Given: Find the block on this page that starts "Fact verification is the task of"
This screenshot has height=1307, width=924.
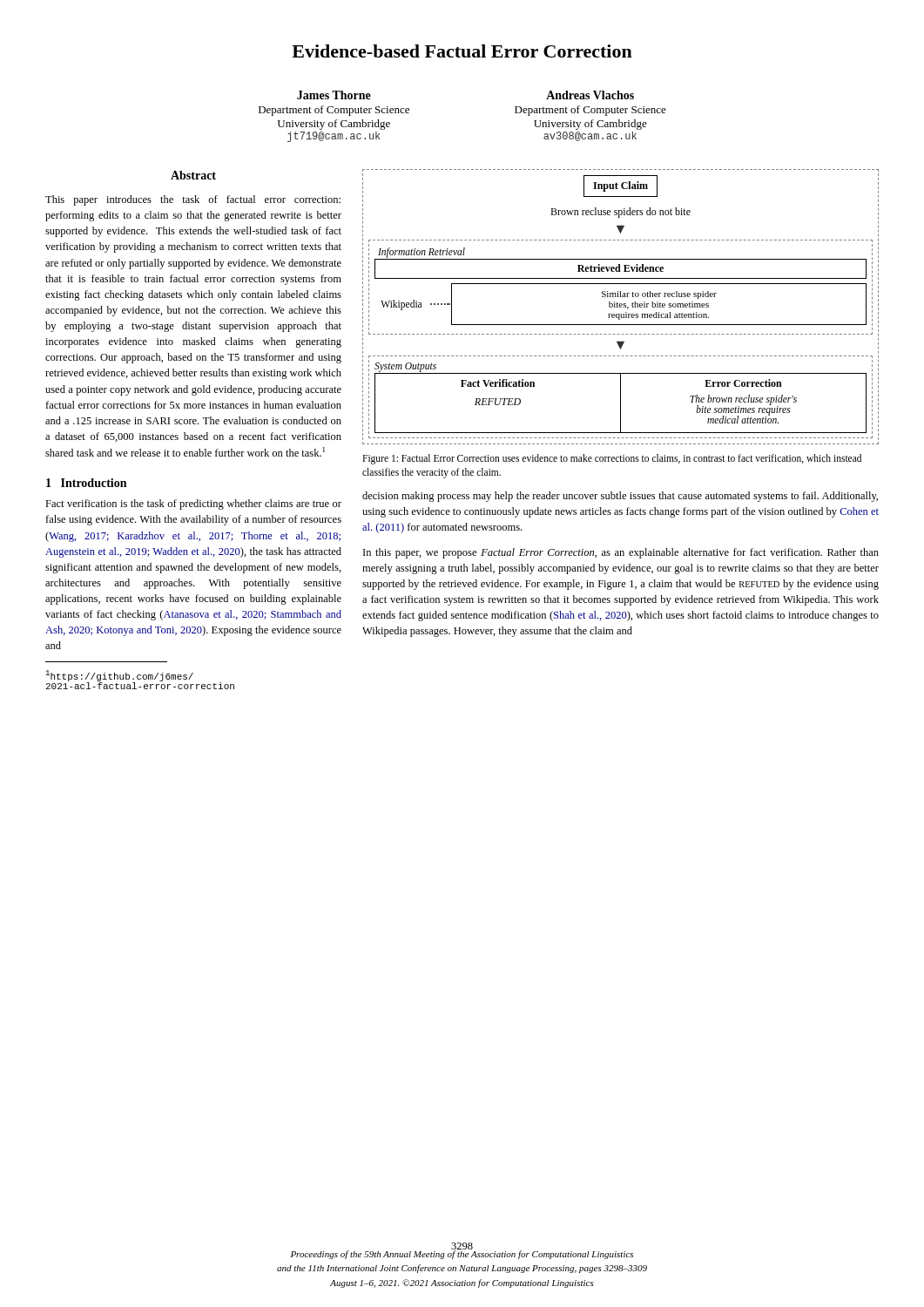Looking at the screenshot, I should point(193,575).
